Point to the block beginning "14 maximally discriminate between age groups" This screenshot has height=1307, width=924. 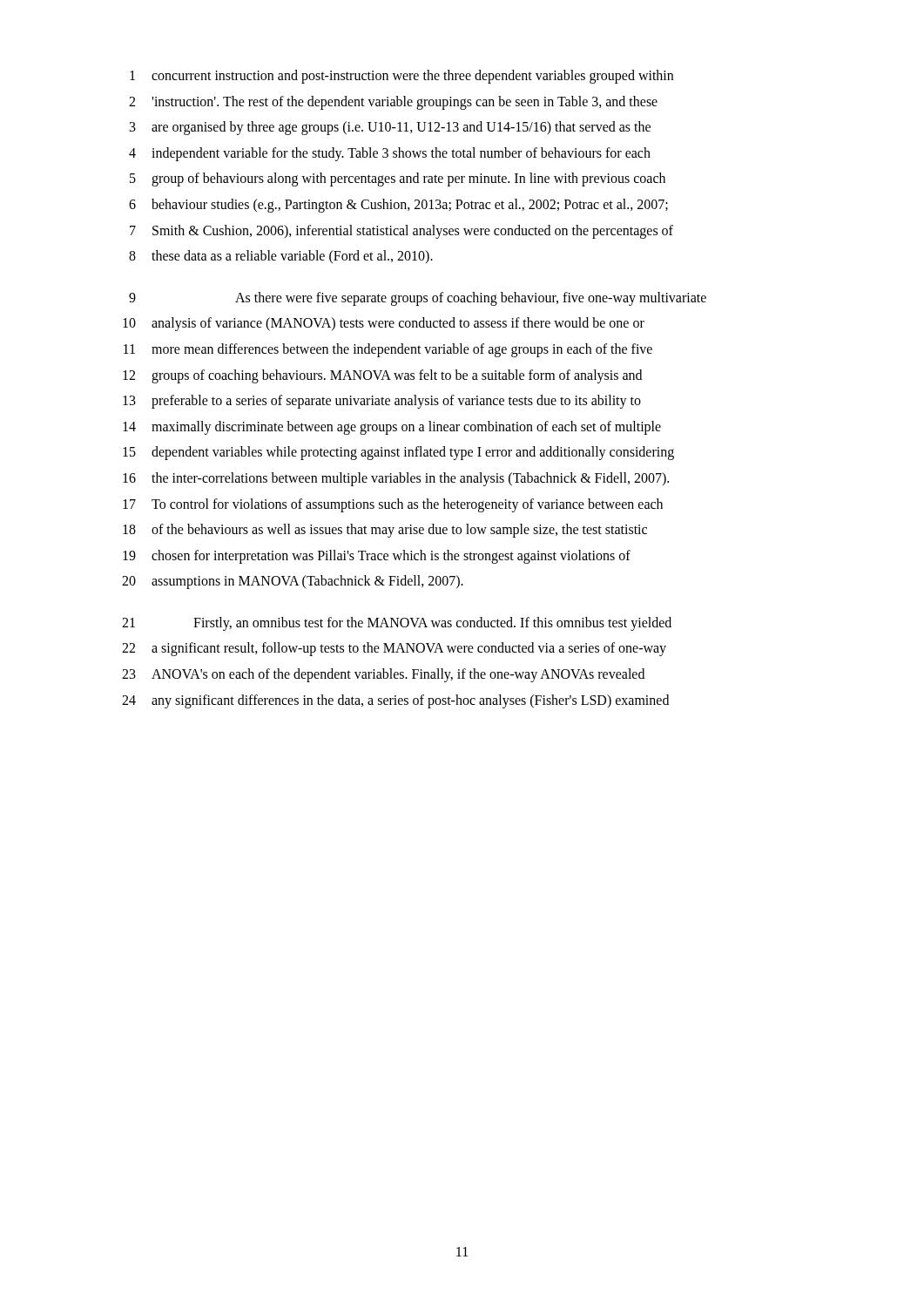coord(462,427)
